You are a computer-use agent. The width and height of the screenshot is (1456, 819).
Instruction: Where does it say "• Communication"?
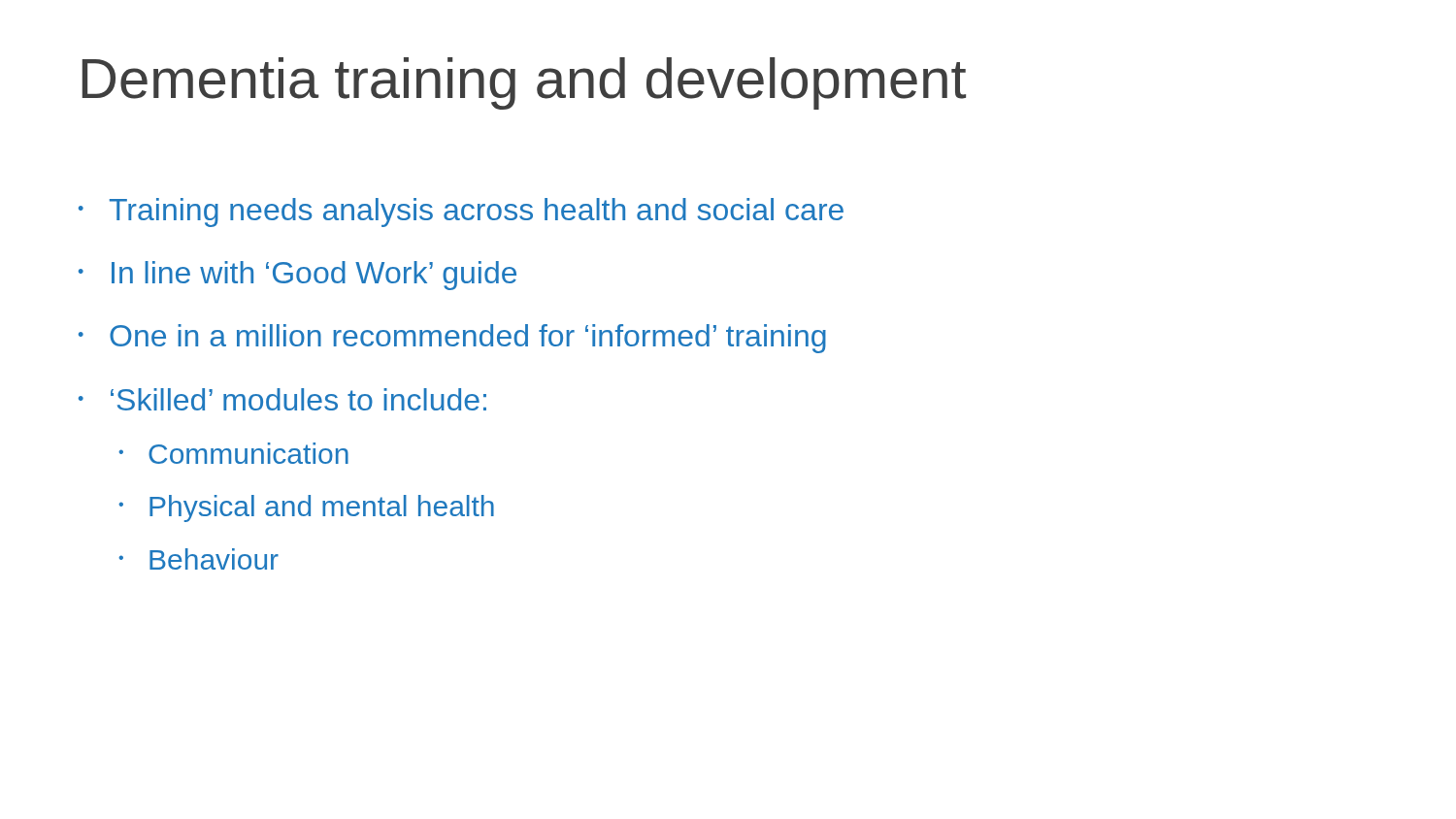[x=233, y=453]
